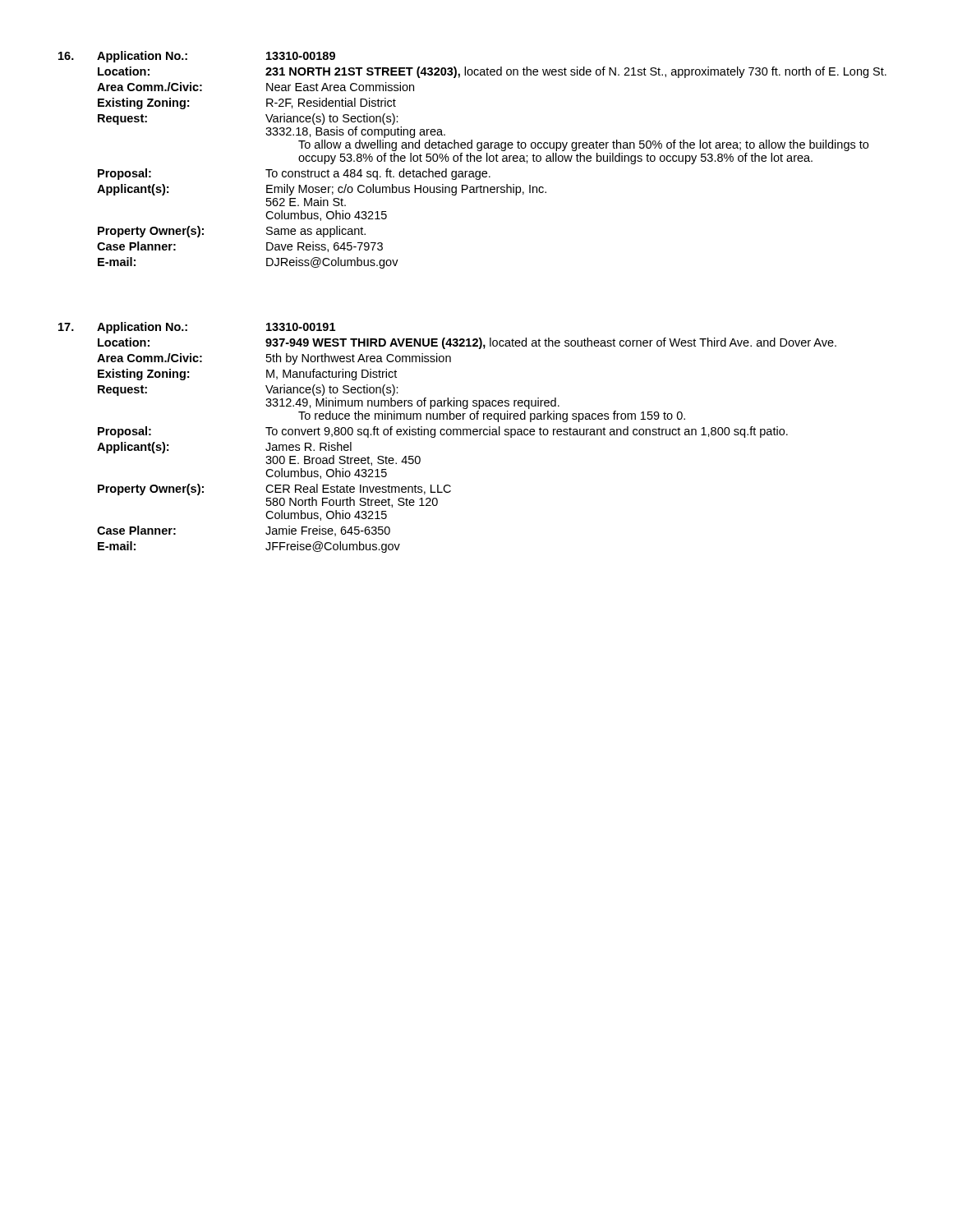Screen dimensions: 1232x953
Task: Navigate to the region starting "Application No.: 13310-00191 Location: 937-949"
Action: pyautogui.click(x=472, y=438)
